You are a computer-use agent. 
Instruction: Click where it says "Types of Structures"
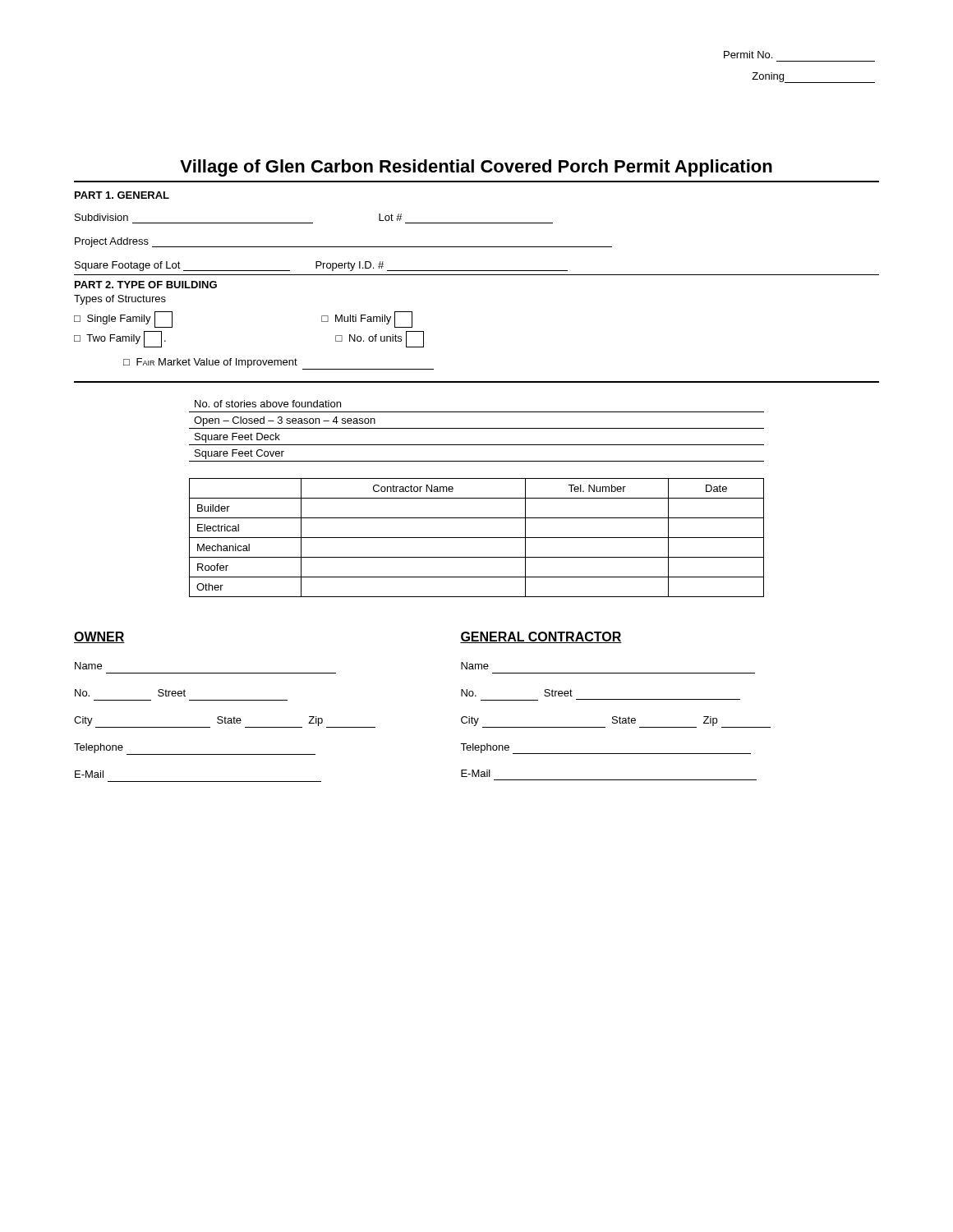(x=120, y=299)
